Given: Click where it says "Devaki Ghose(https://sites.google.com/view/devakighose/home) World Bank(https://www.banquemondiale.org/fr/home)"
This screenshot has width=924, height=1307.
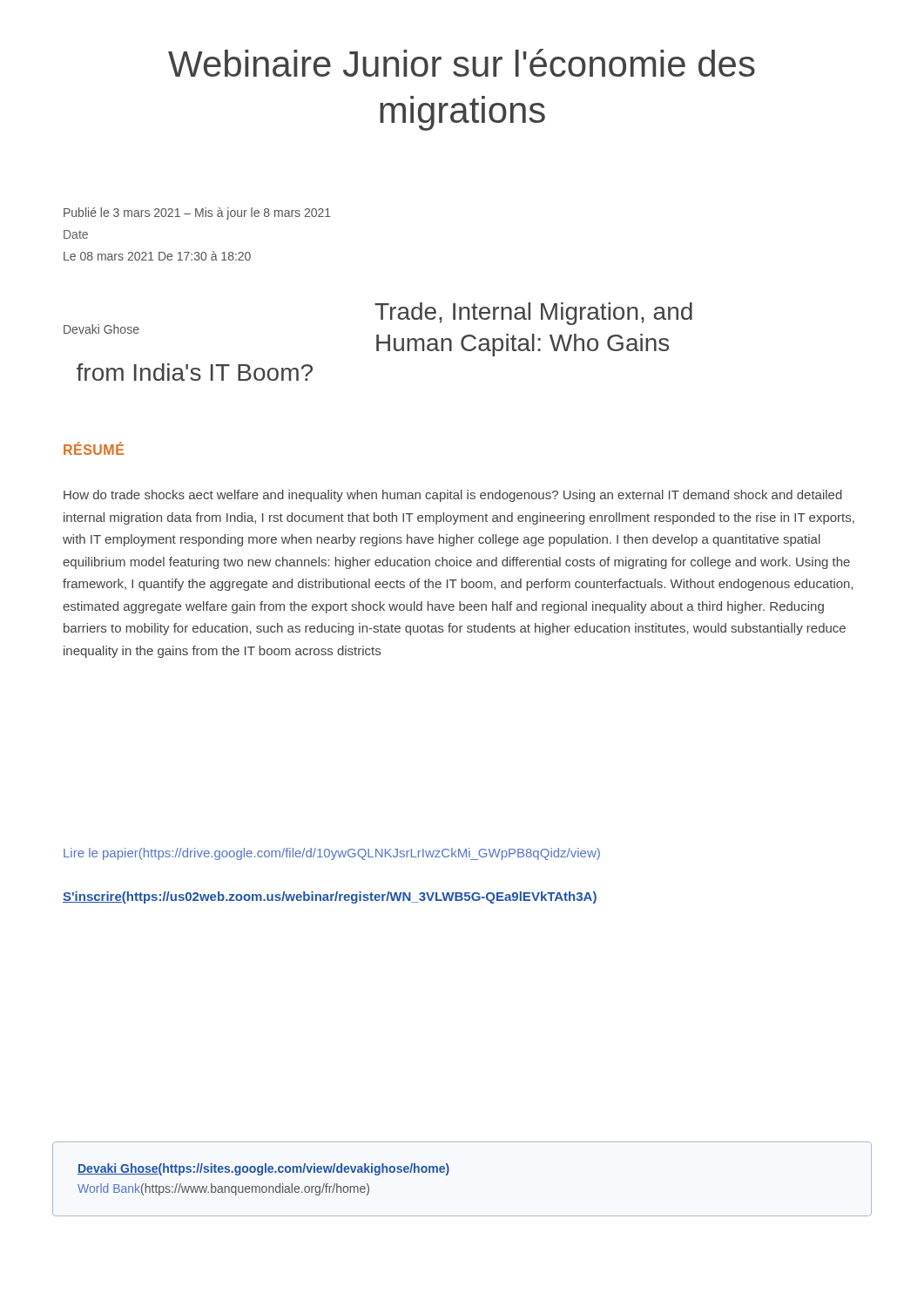Looking at the screenshot, I should coord(263,1169).
